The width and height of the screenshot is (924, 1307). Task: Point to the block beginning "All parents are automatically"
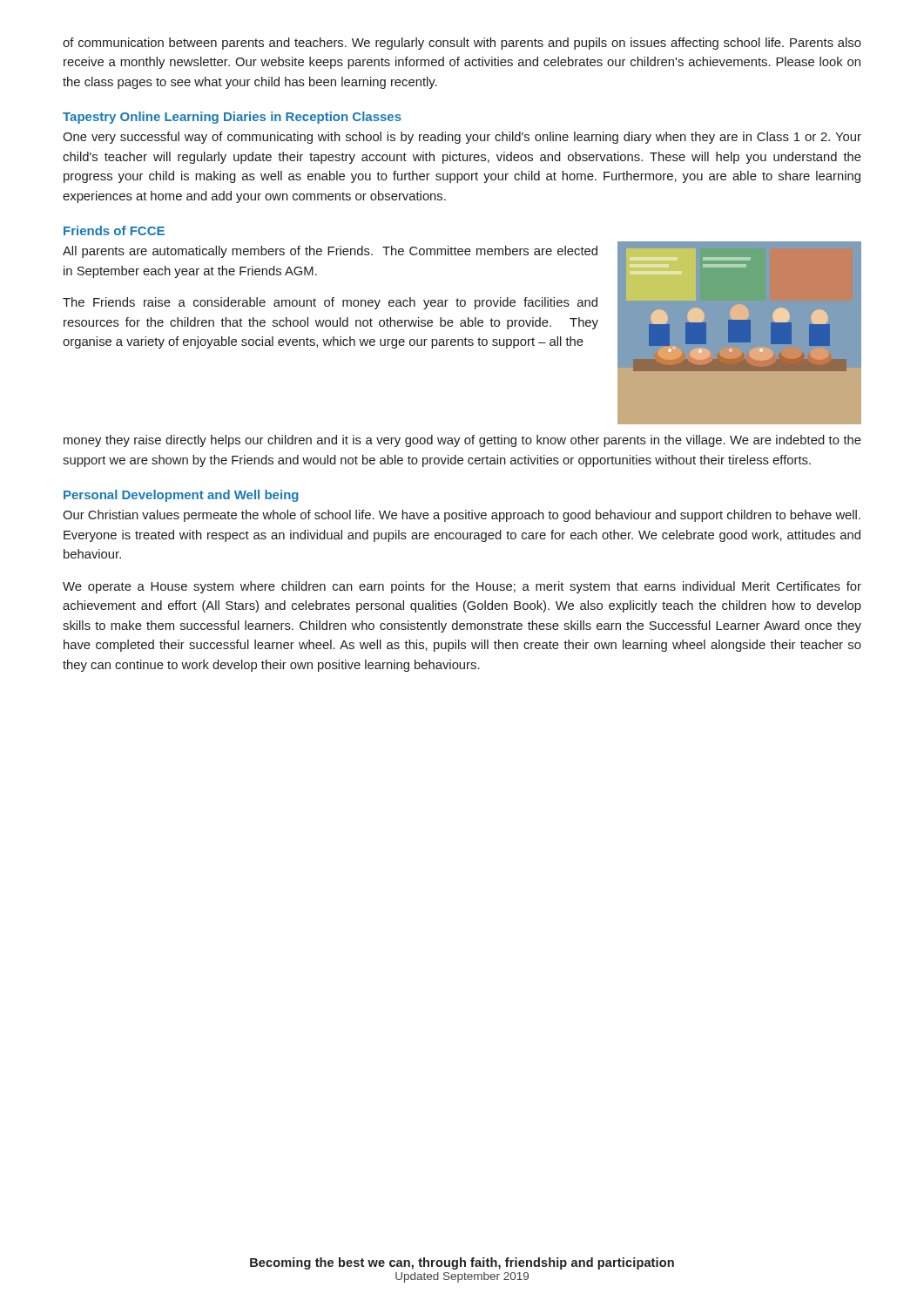[331, 261]
